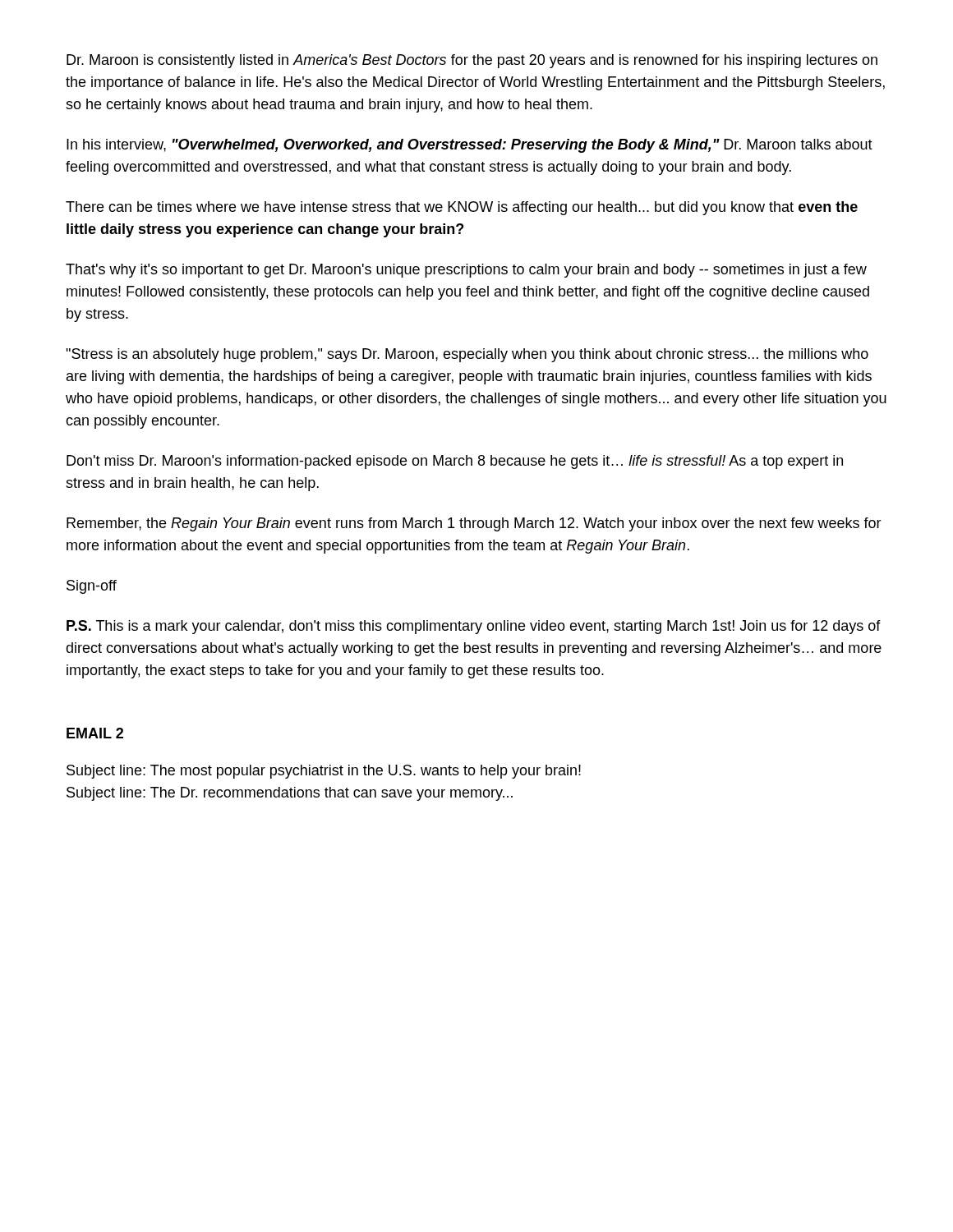Locate the block of text that opens with "In his interview, "Overwhelmed, Overworked, and"
Image resolution: width=953 pixels, height=1232 pixels.
469,156
